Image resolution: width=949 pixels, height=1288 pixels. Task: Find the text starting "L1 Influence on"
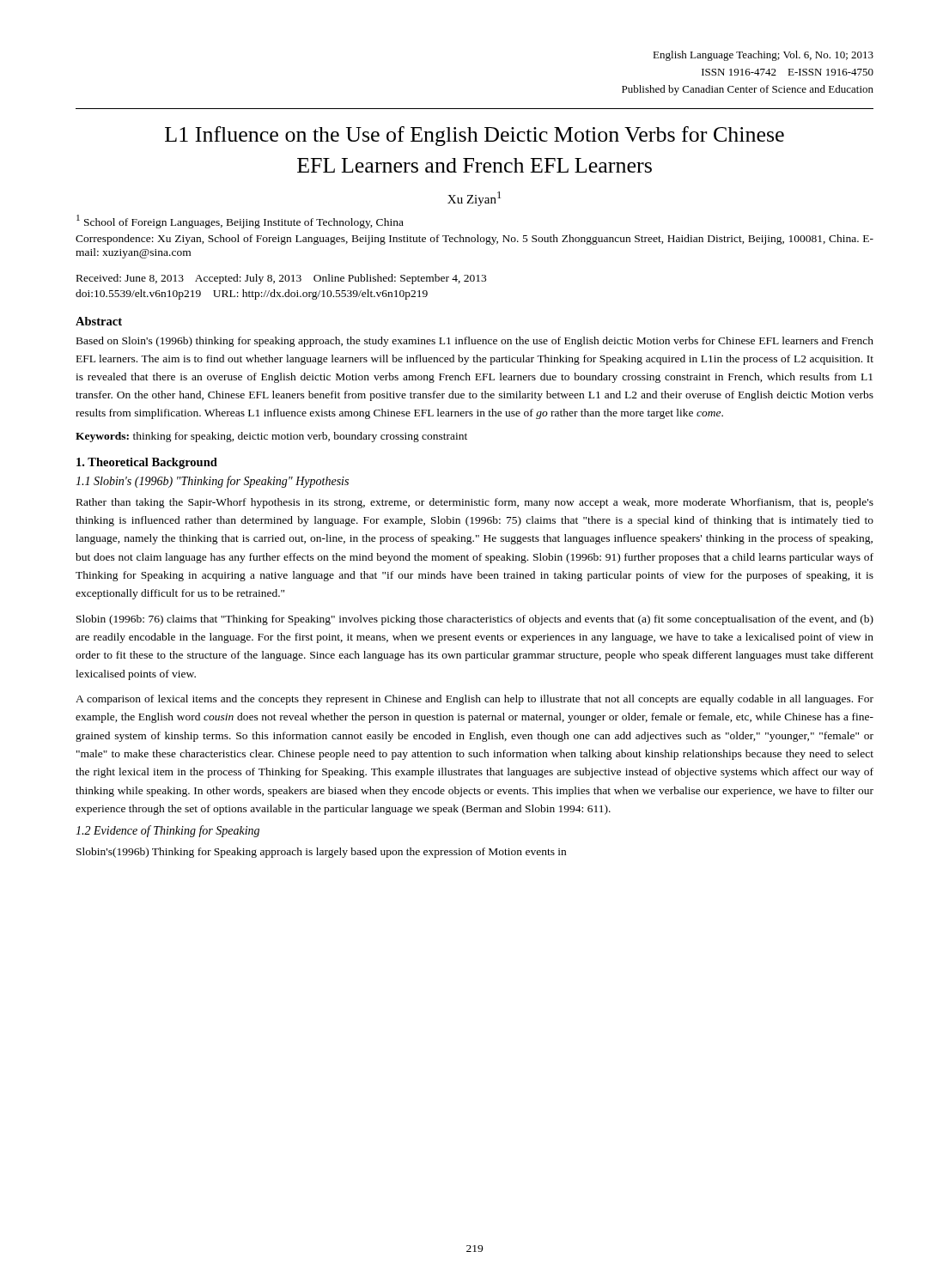point(474,150)
